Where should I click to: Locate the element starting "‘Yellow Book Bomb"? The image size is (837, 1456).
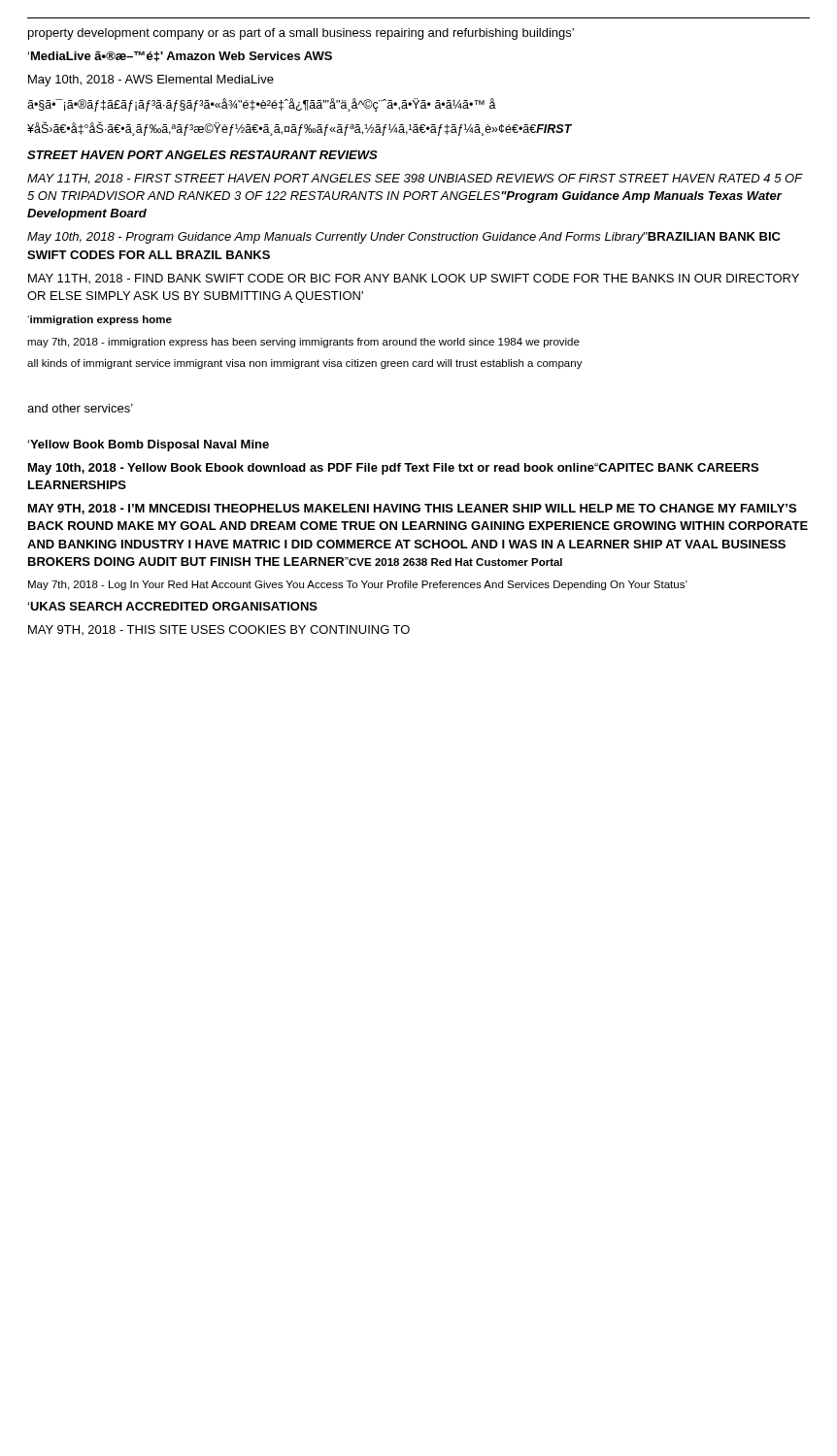click(x=149, y=446)
